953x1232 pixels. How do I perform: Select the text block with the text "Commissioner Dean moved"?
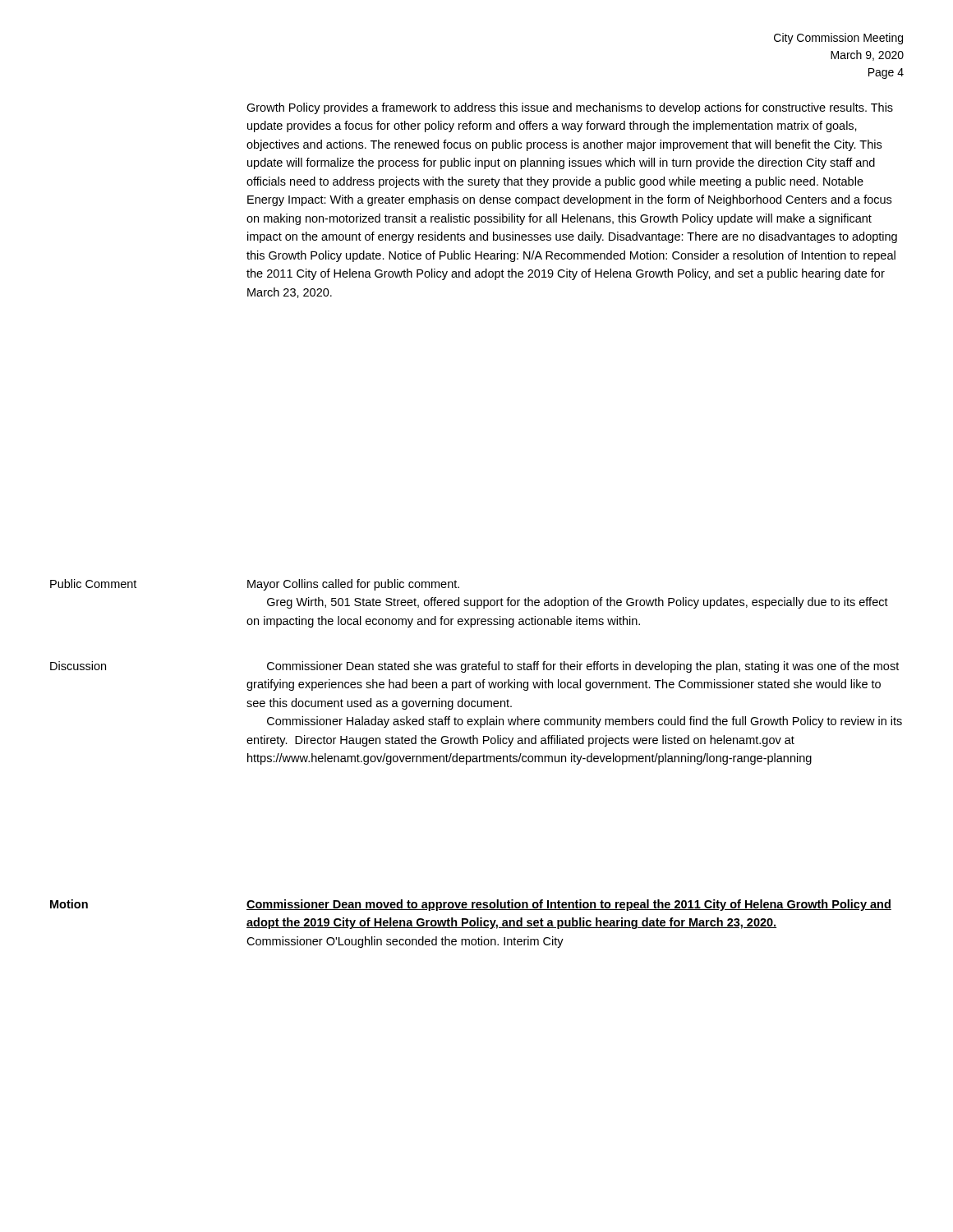pos(575,923)
